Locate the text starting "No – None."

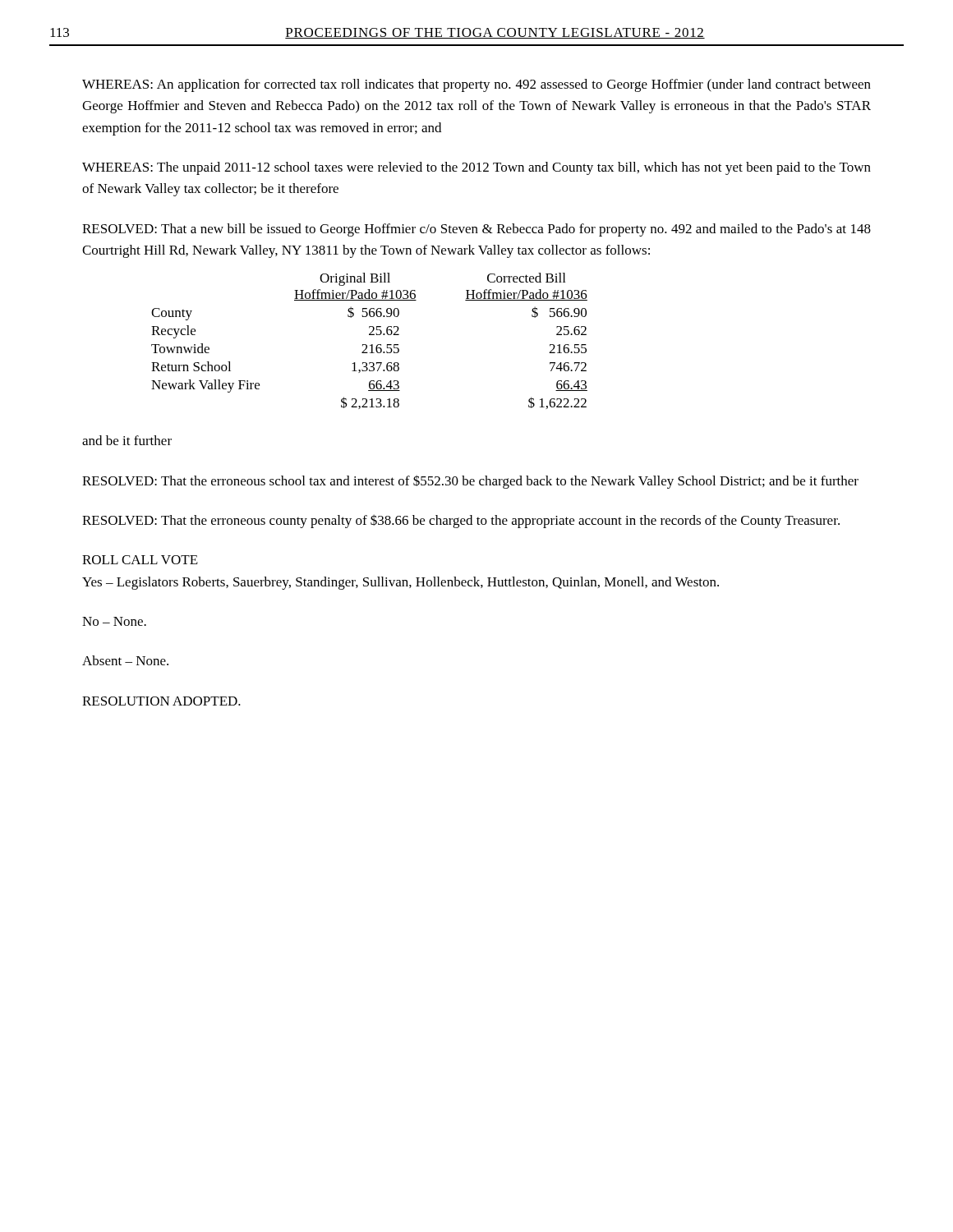click(115, 621)
